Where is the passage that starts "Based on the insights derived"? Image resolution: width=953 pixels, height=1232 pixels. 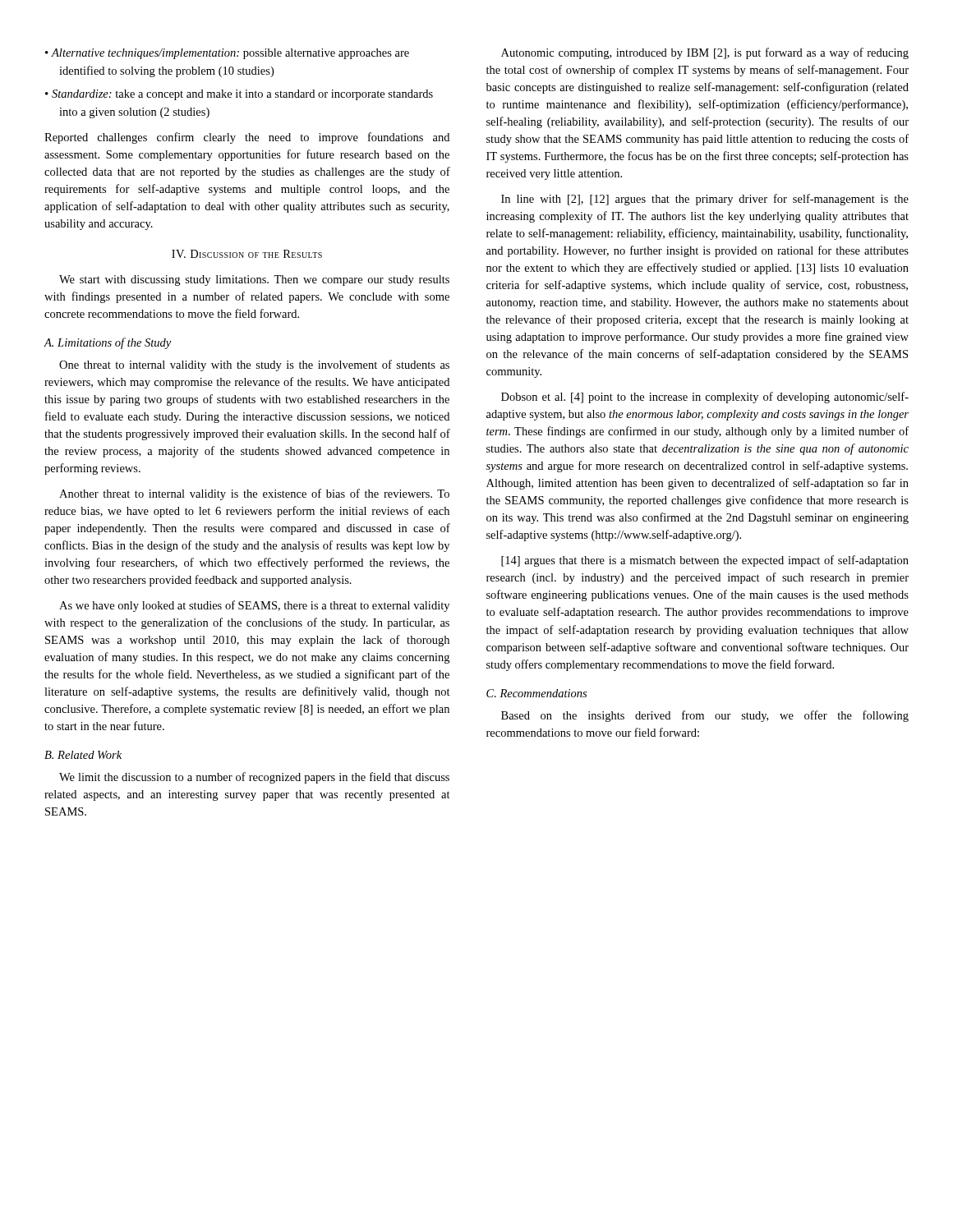click(697, 724)
